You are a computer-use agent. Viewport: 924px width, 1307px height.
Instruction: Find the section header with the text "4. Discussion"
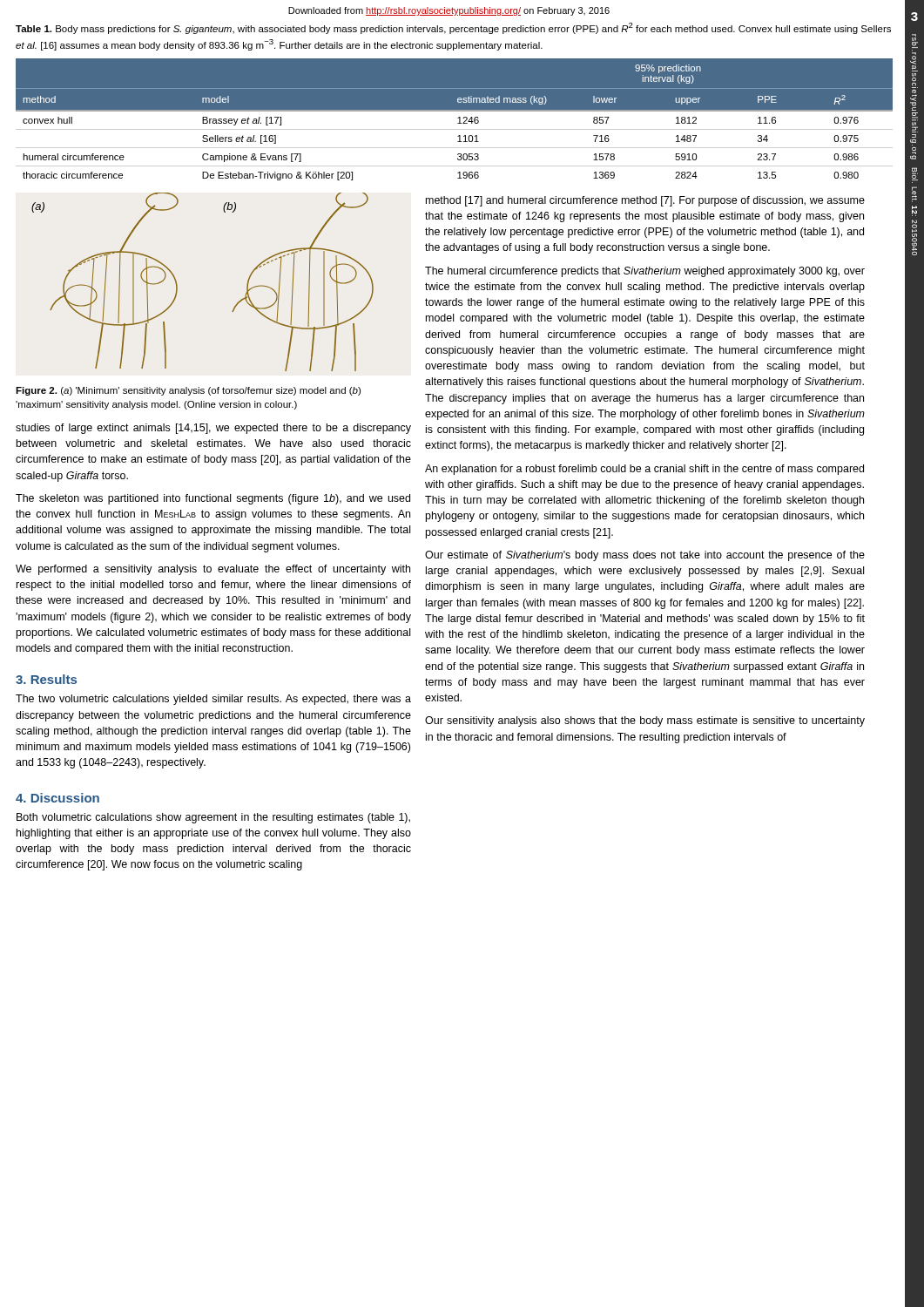[x=58, y=797]
